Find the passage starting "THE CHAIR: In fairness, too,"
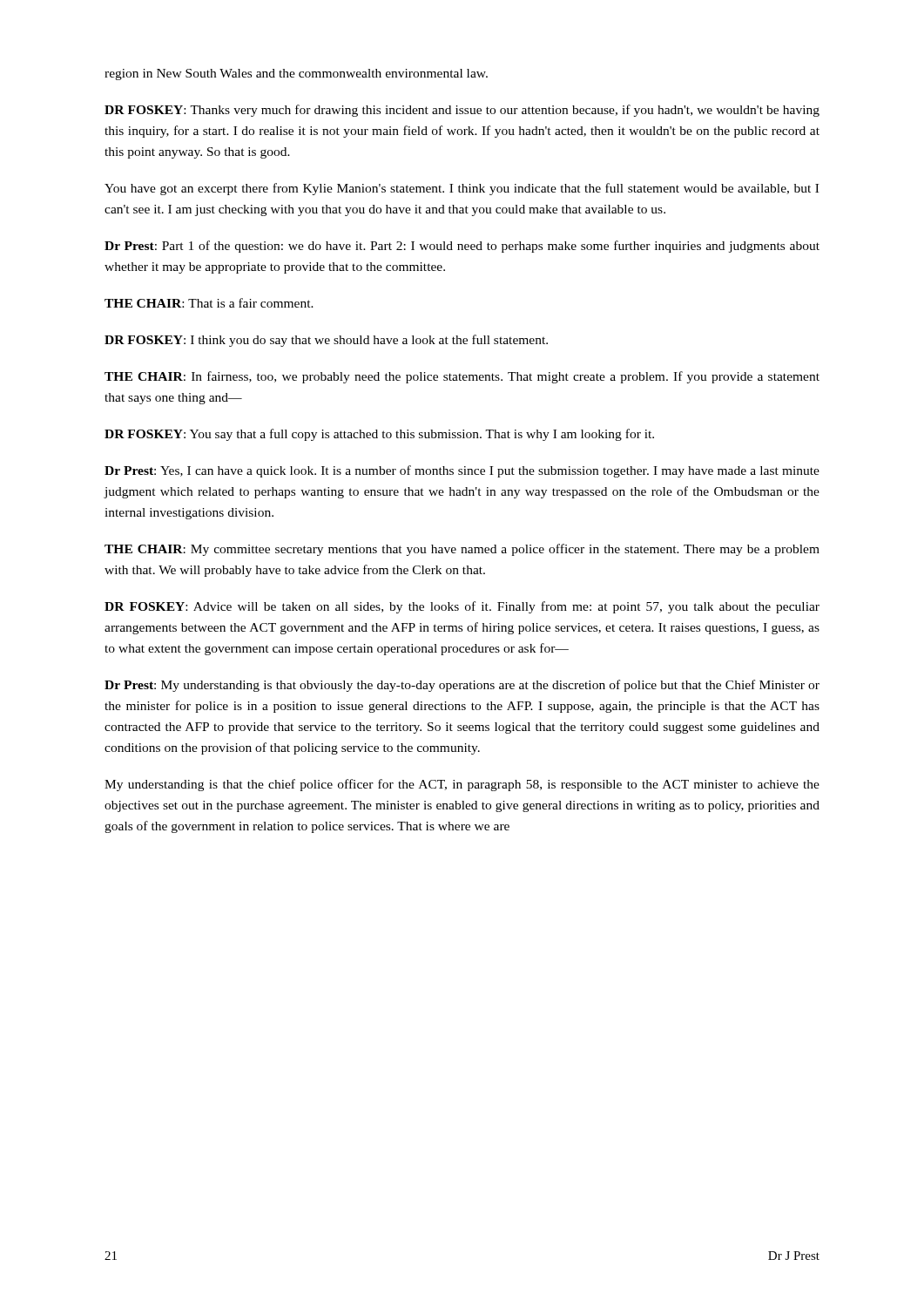924x1307 pixels. [462, 387]
